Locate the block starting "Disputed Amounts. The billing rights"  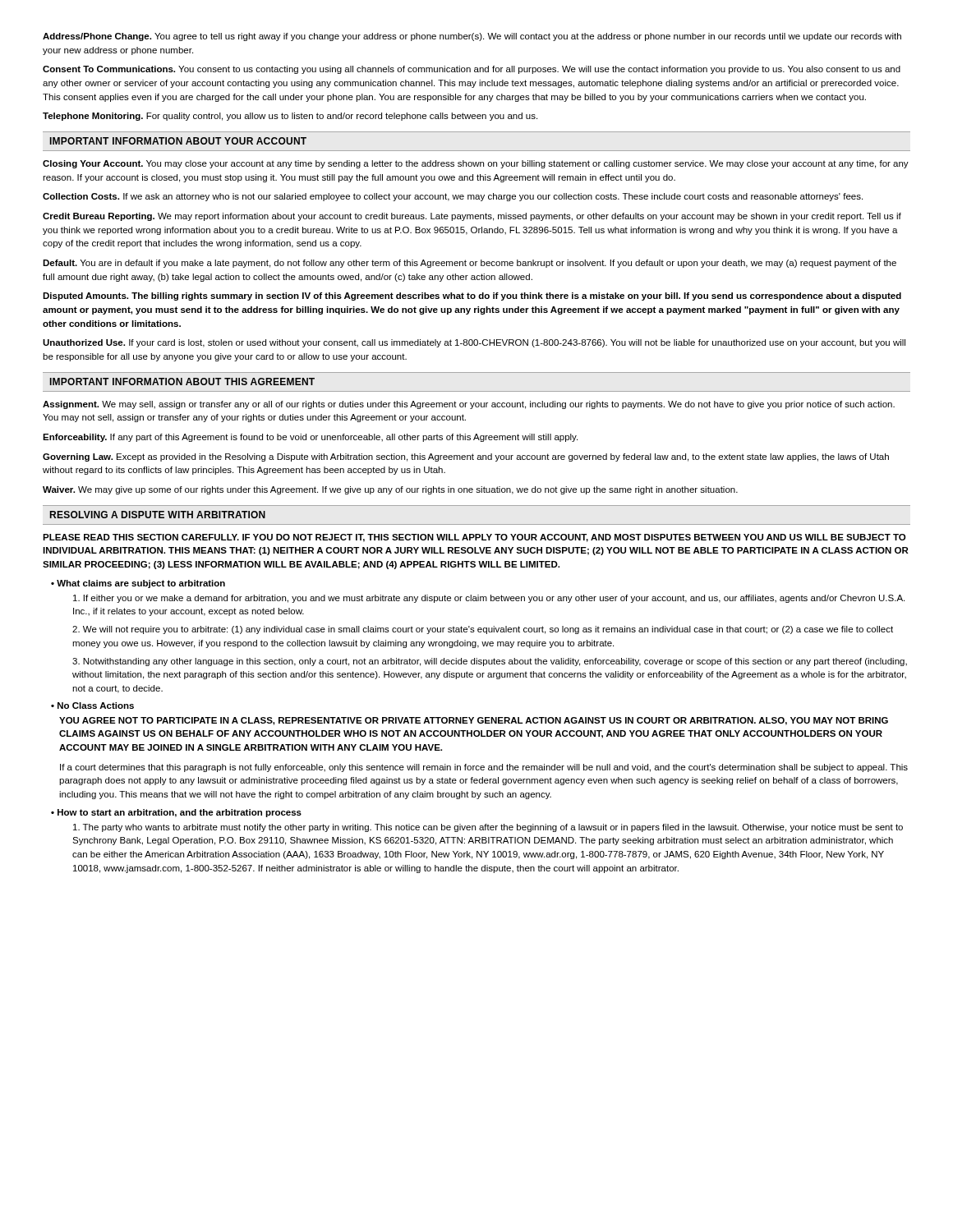point(472,310)
